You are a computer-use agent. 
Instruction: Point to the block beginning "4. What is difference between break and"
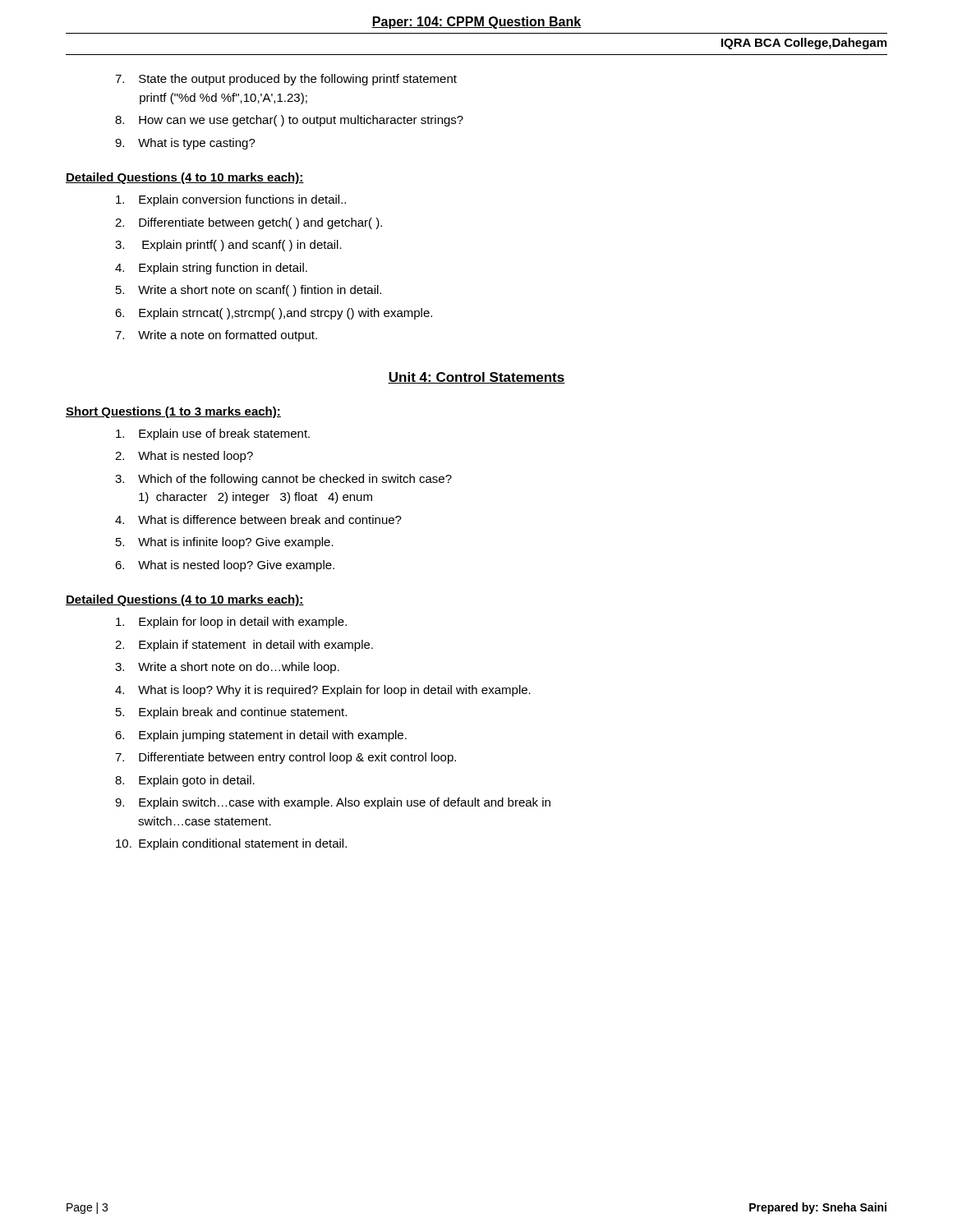[x=258, y=520]
